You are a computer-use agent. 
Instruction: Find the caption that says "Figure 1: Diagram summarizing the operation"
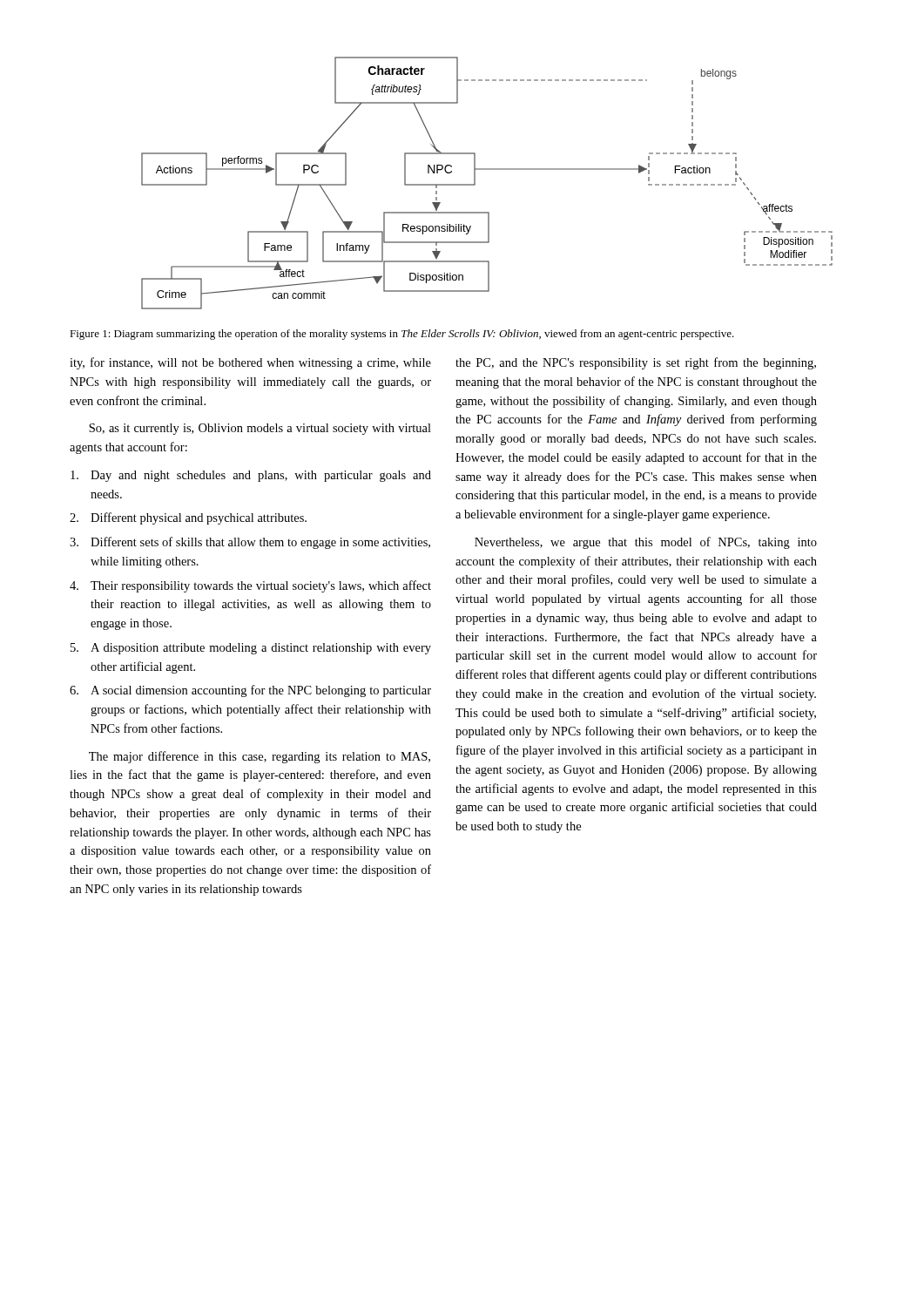coord(402,333)
